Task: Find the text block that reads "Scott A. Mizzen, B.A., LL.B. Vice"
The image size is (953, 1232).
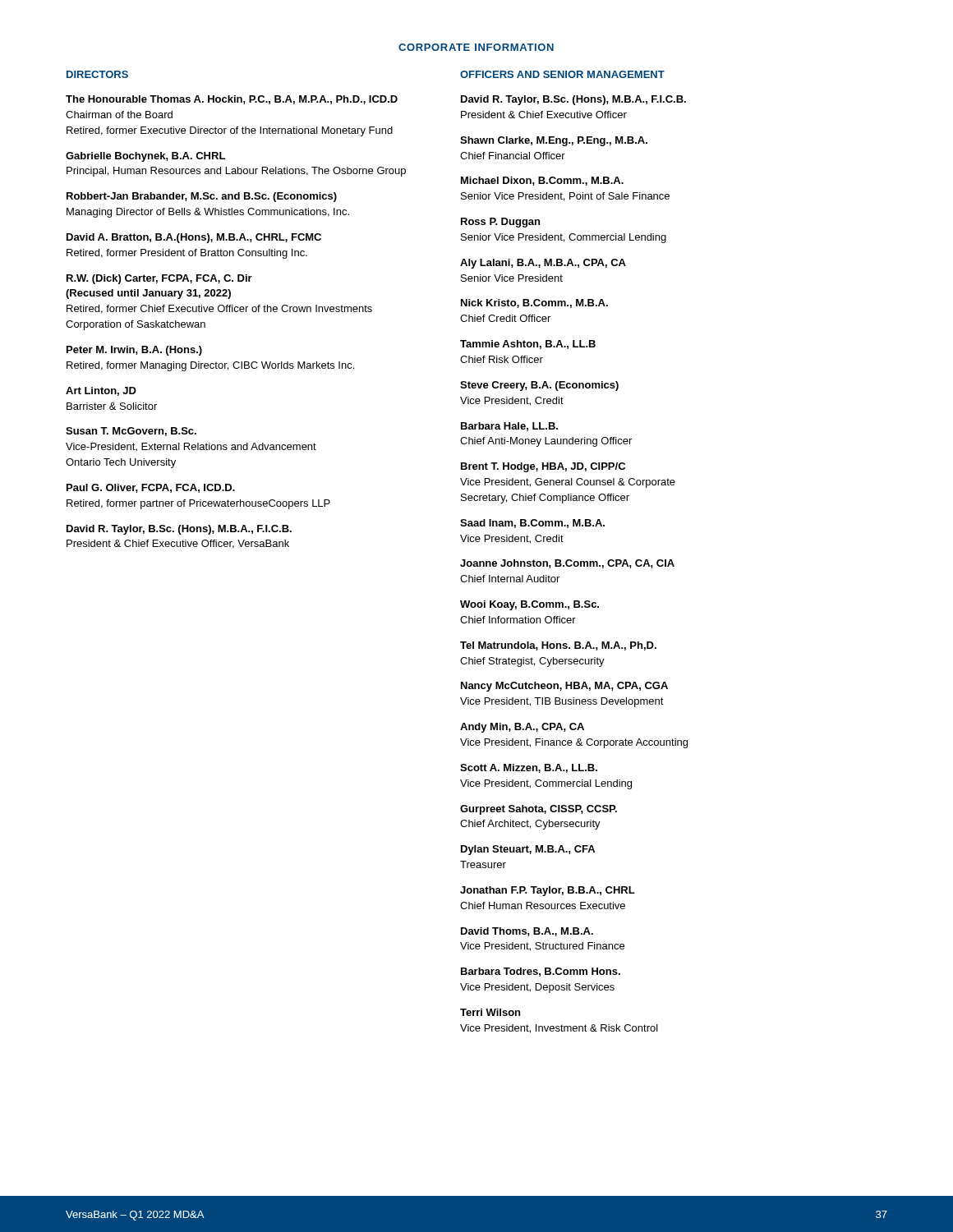Action: point(529,768)
